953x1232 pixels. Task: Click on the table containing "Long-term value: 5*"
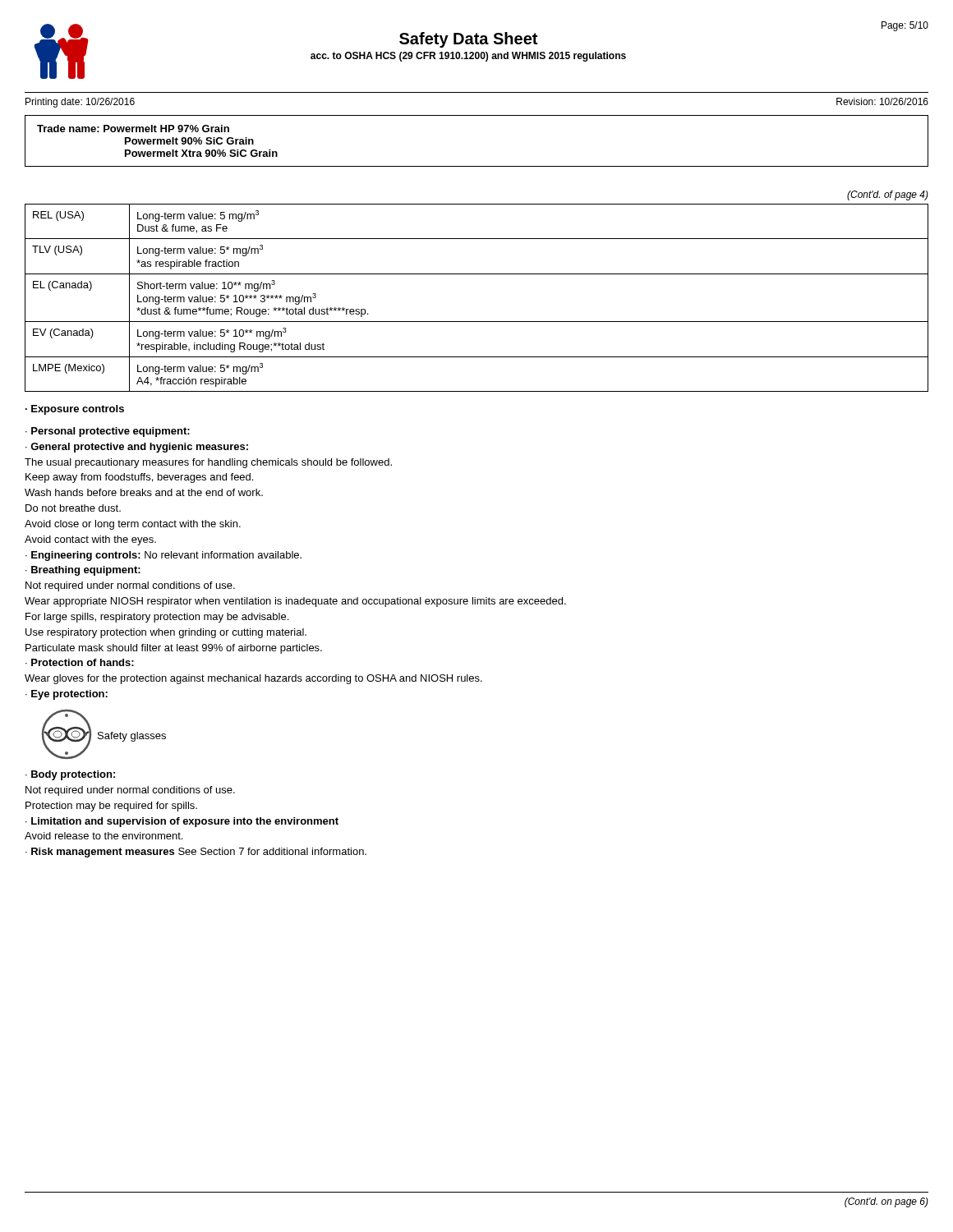tap(476, 298)
